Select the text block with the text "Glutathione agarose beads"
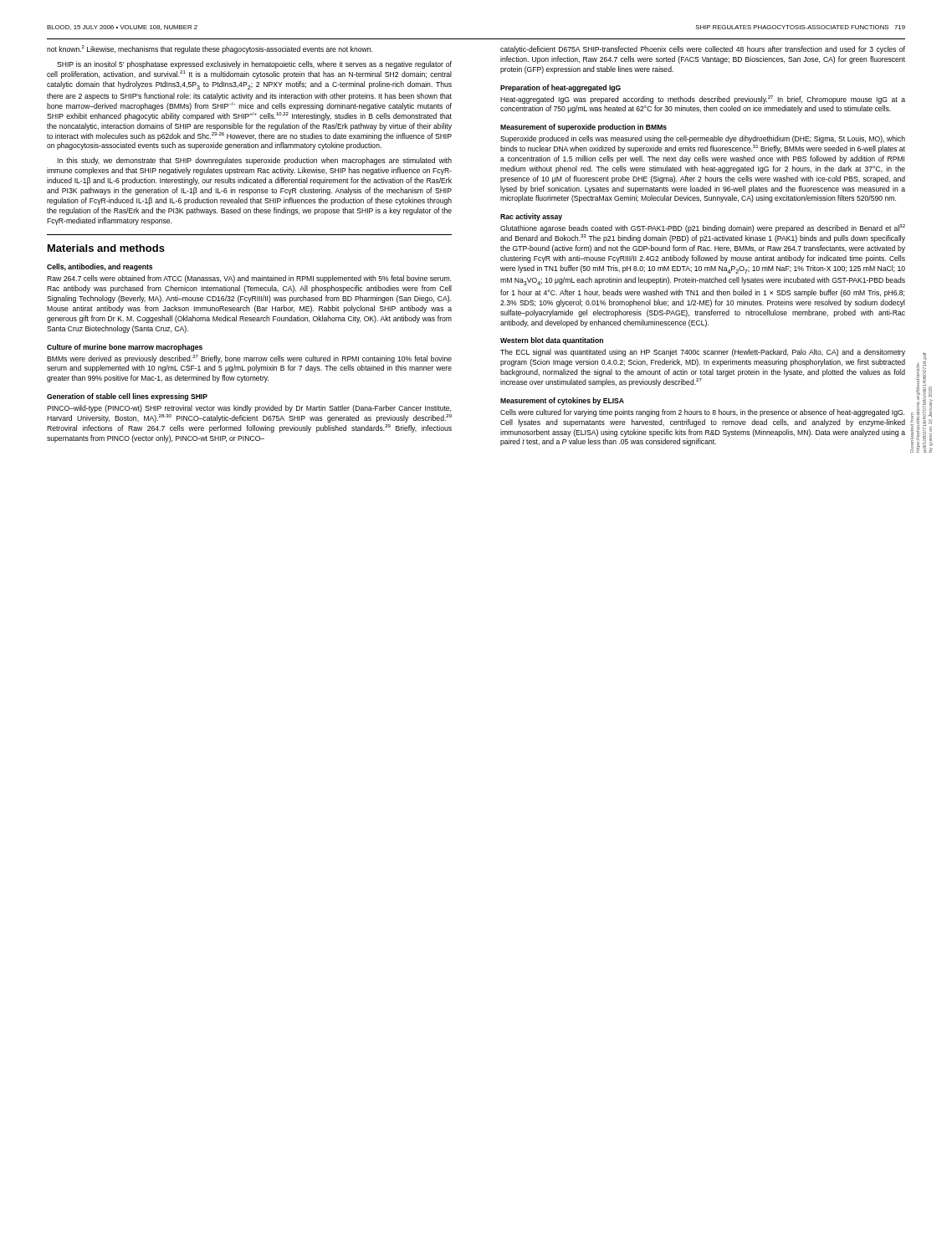This screenshot has height=1255, width=952. tap(703, 276)
